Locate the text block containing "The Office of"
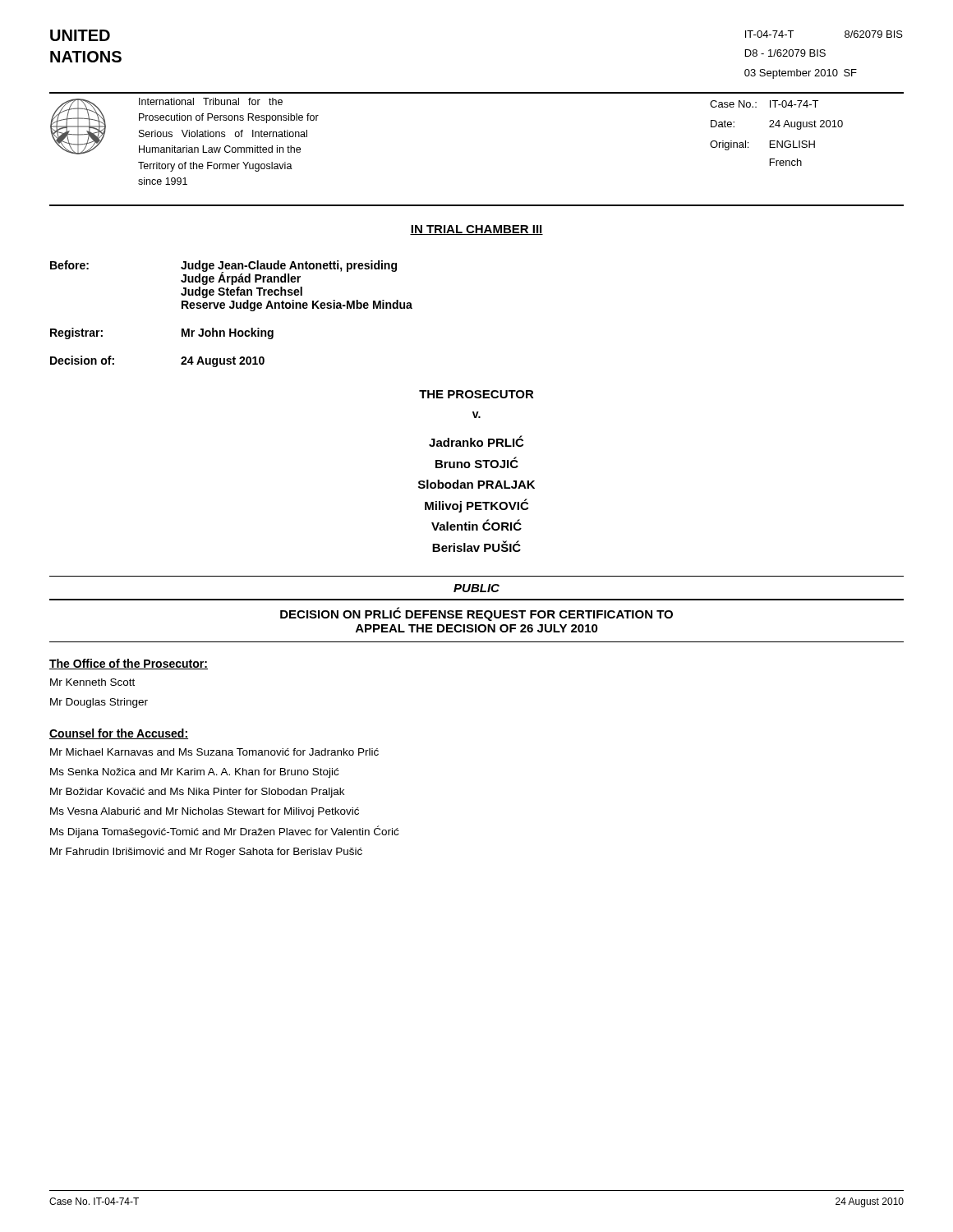 click(129, 664)
